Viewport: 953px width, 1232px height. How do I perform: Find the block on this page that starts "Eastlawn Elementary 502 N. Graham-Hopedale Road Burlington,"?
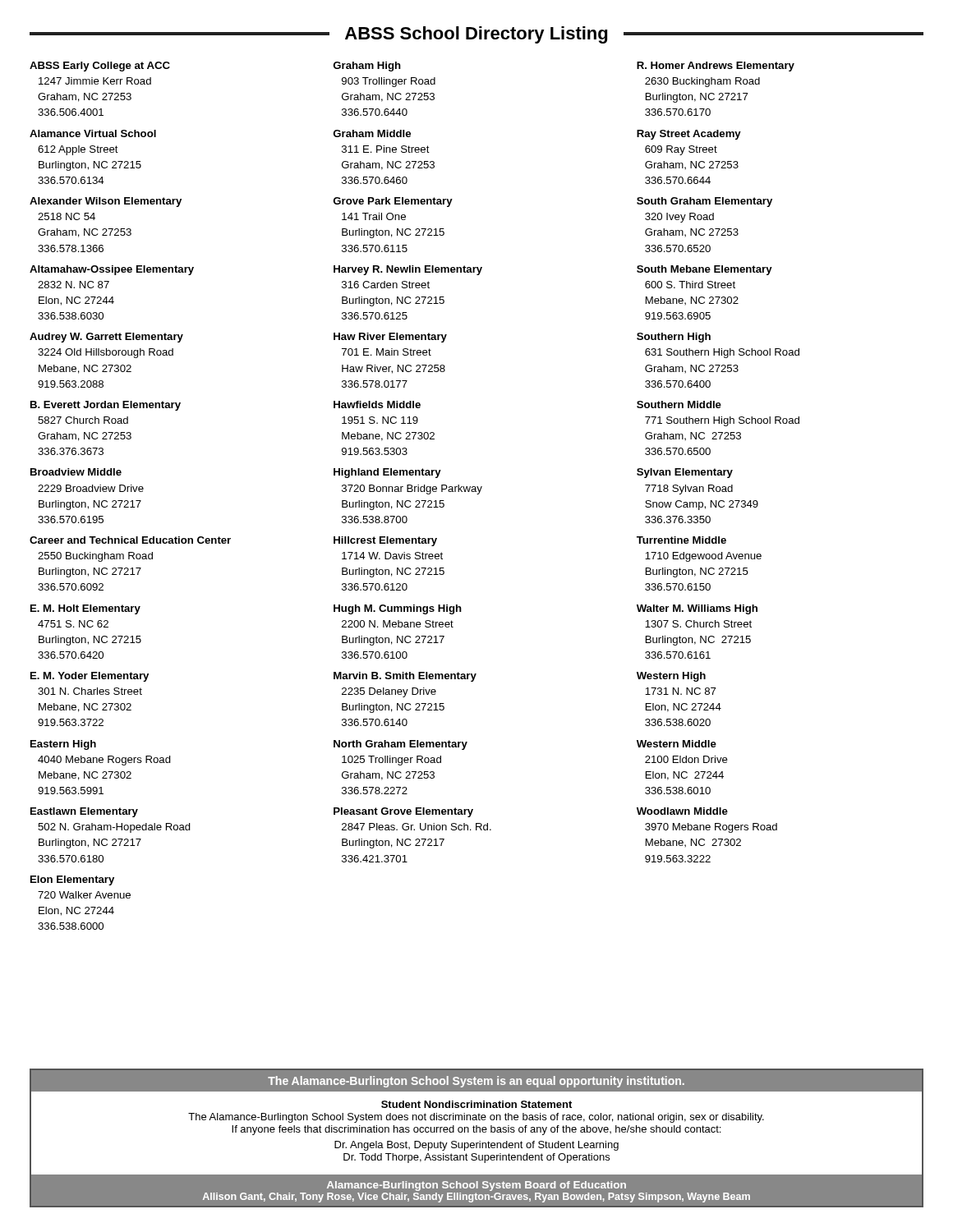pos(173,835)
